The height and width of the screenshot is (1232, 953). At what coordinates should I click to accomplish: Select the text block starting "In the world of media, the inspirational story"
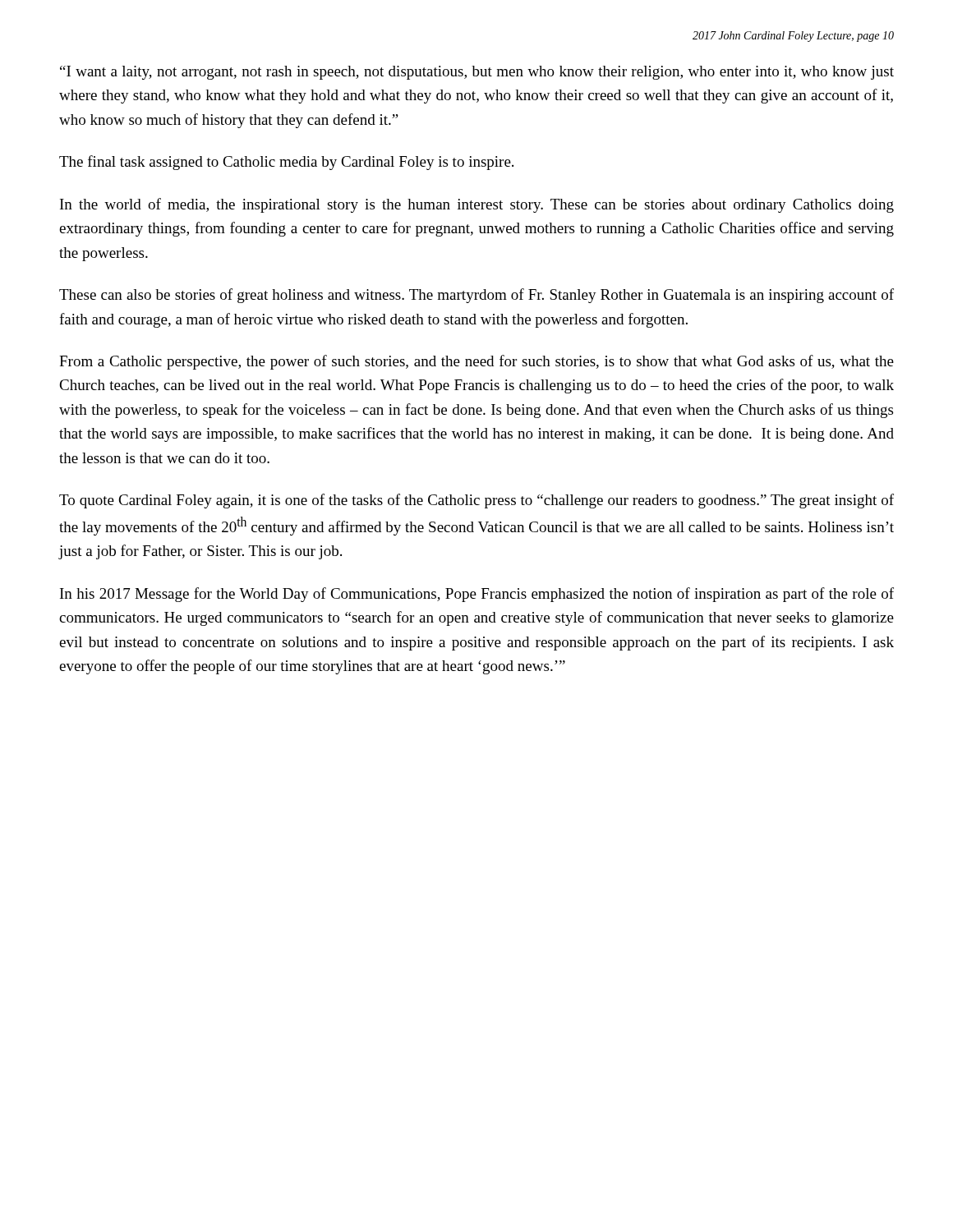pyautogui.click(x=476, y=228)
